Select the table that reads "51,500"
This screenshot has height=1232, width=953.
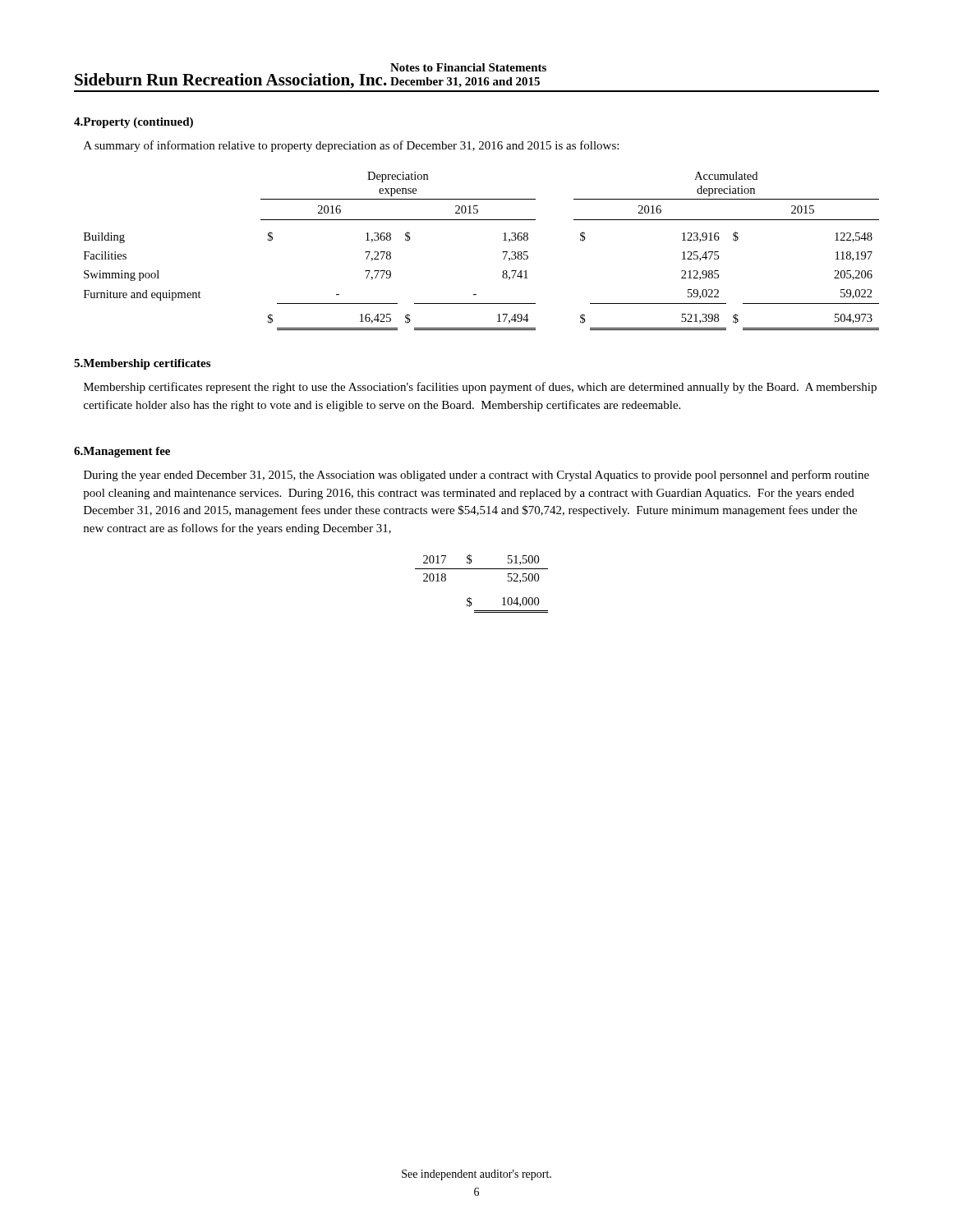pyautogui.click(x=481, y=582)
